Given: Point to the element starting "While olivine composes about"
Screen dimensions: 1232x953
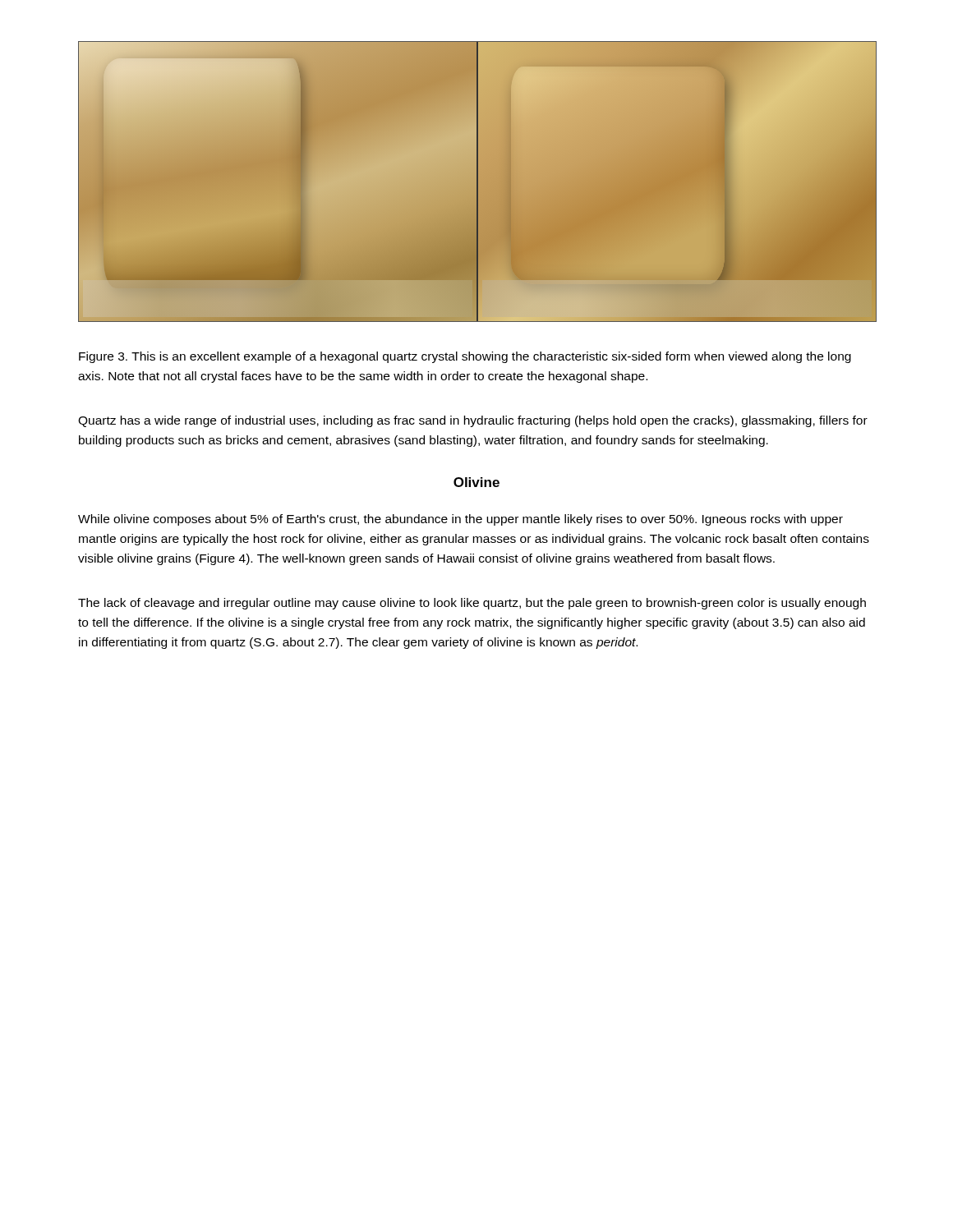Looking at the screenshot, I should point(474,538).
